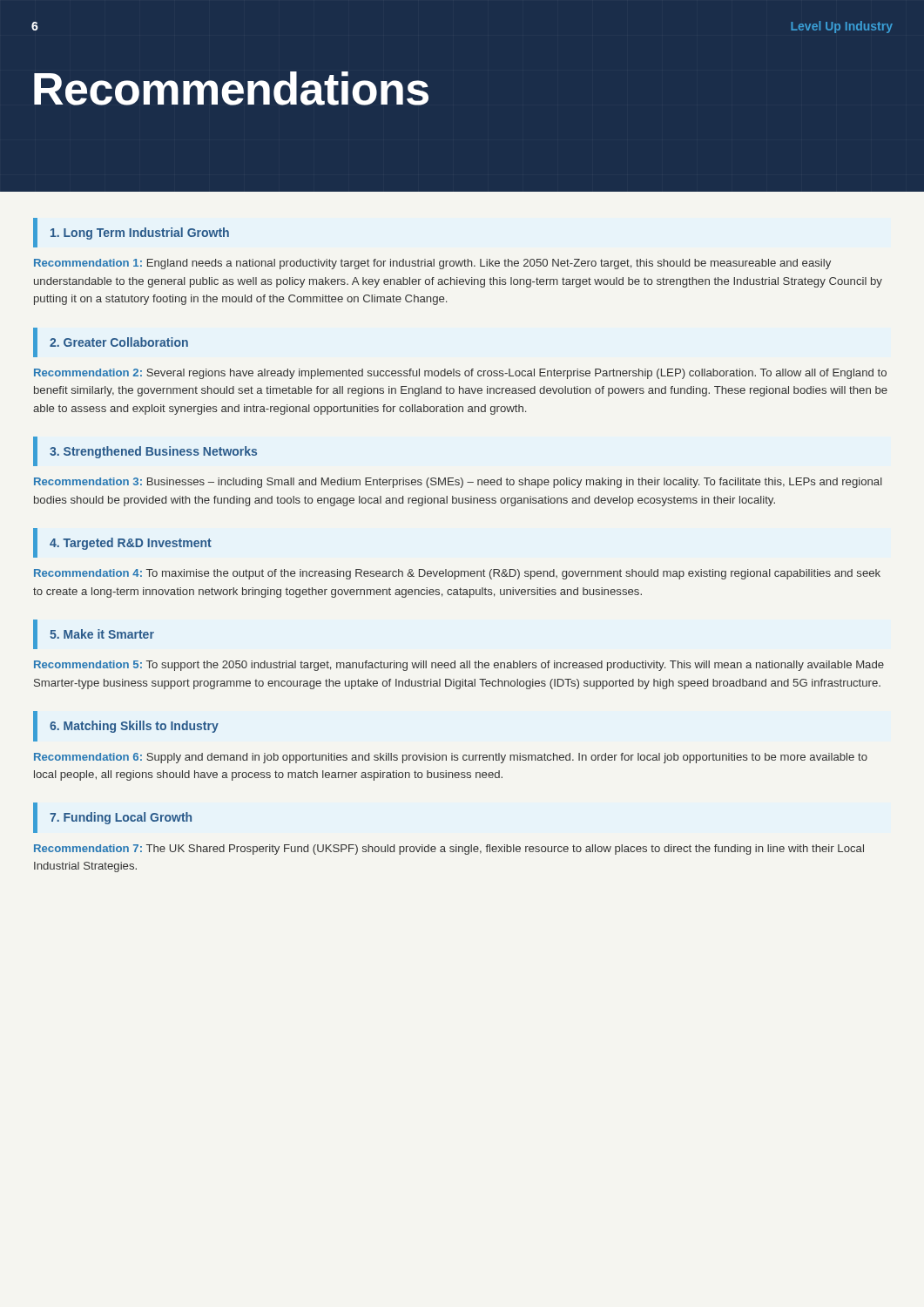Navigate to the block starting "Recommendation 1: England needs a national"
The height and width of the screenshot is (1307, 924).
pos(458,281)
